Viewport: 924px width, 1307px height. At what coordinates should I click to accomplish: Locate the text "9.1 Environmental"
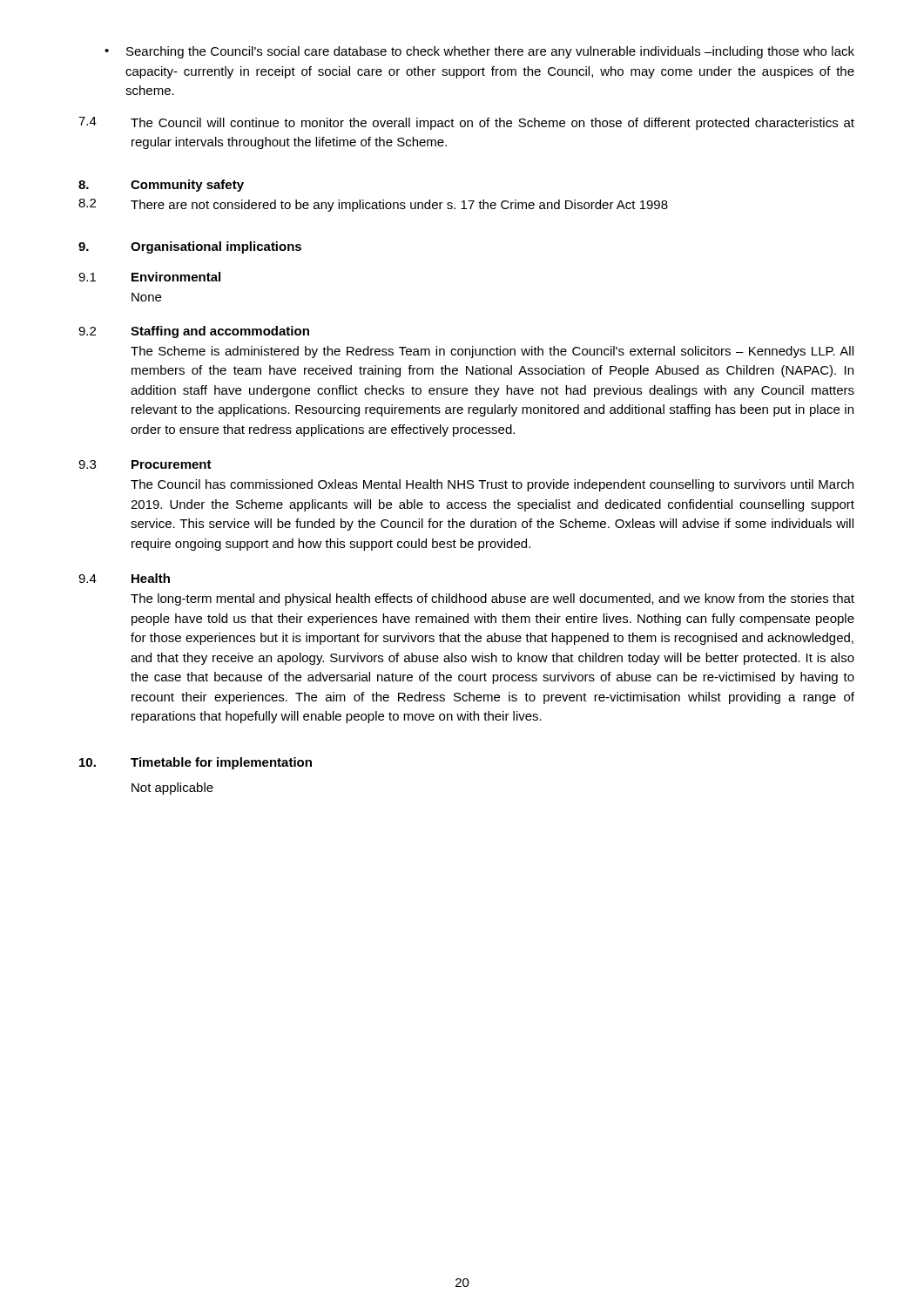coord(150,277)
